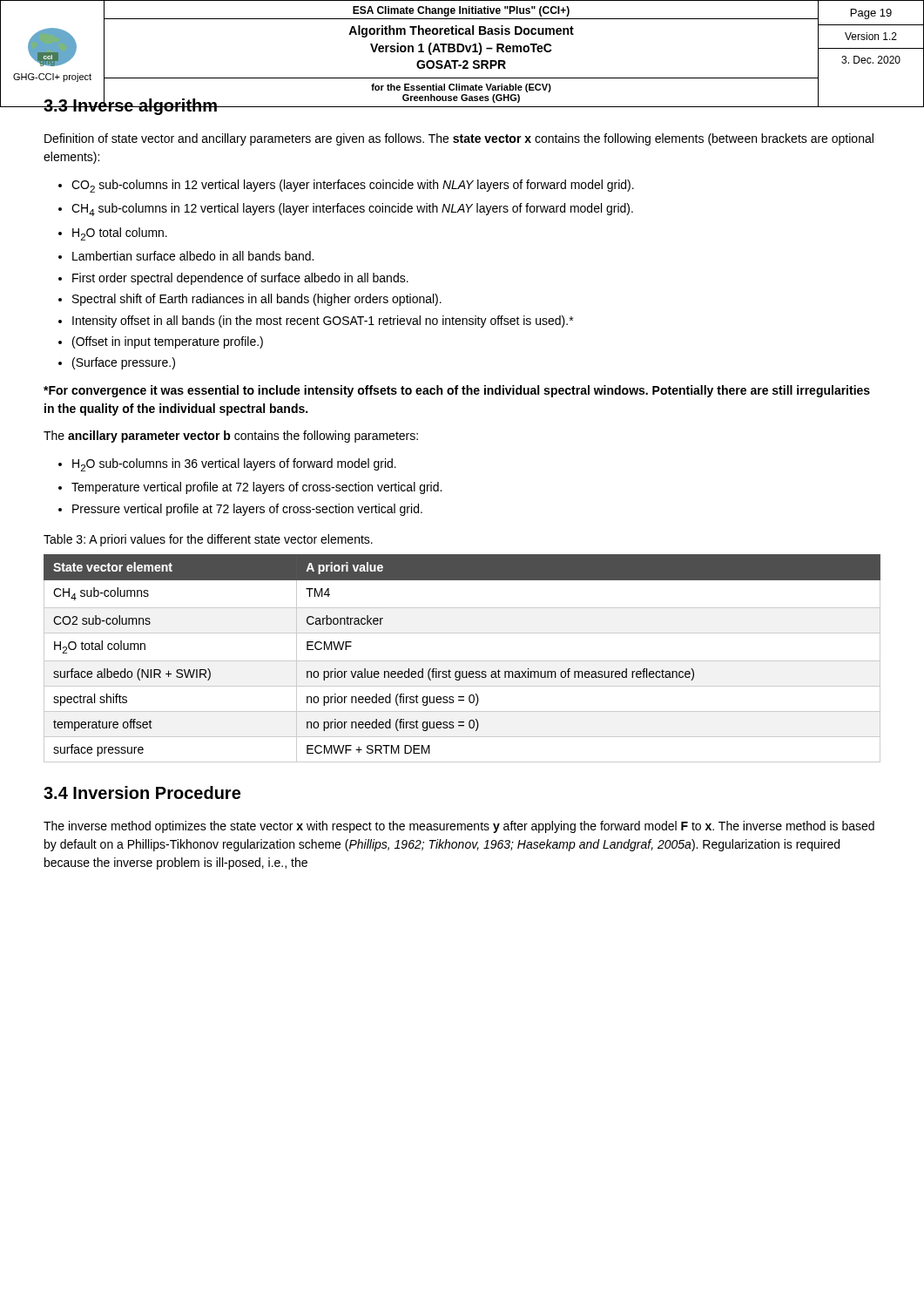Viewport: 924px width, 1307px height.
Task: Point to the block starting "CH4 sub-columns in 12 vertical layers (layer interfaces"
Action: tap(476, 210)
